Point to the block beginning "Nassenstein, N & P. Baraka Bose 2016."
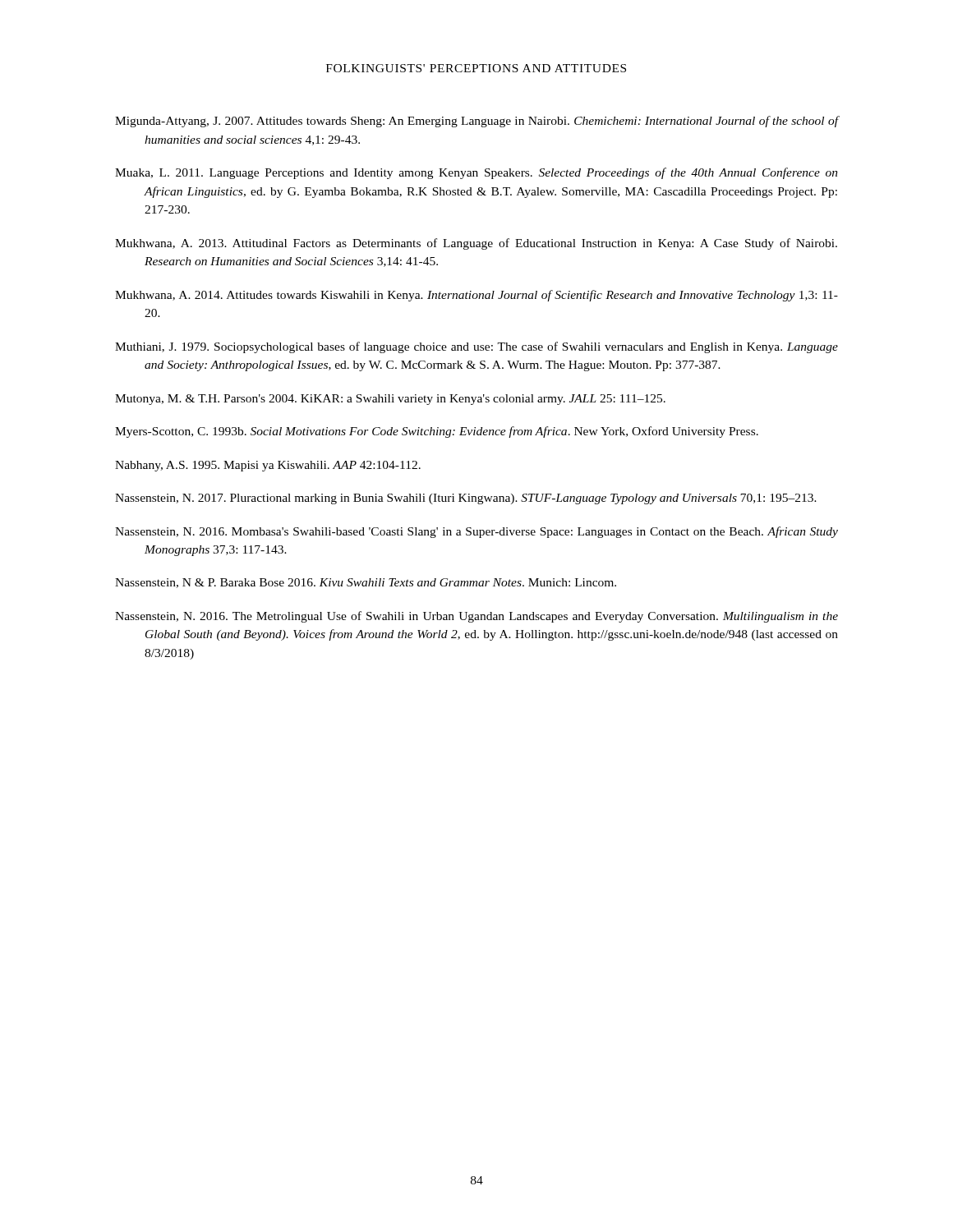The height and width of the screenshot is (1232, 953). coord(366,582)
